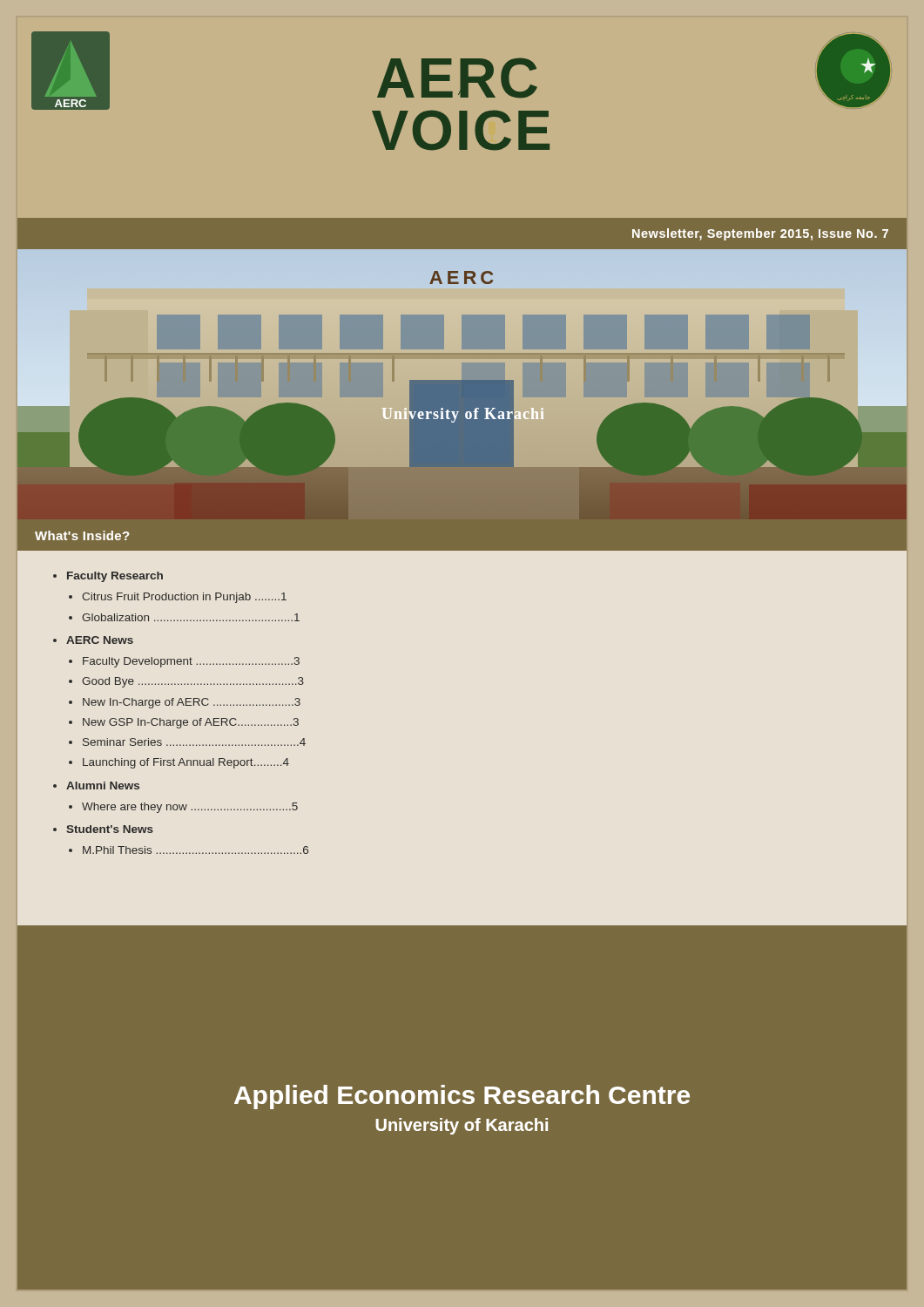Select the text block starting "Citrus Fruit Production"

tap(184, 597)
